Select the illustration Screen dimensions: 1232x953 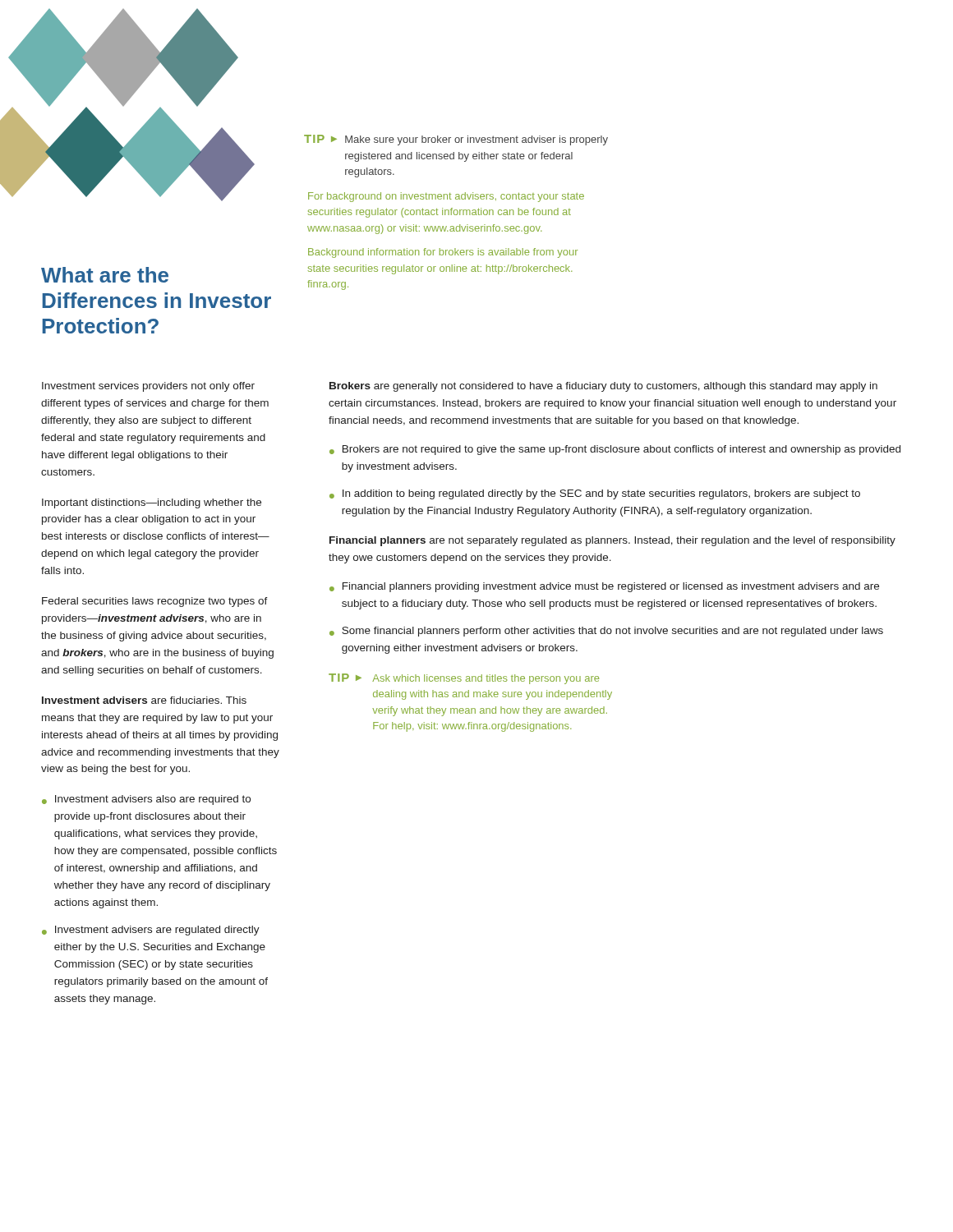point(136,119)
